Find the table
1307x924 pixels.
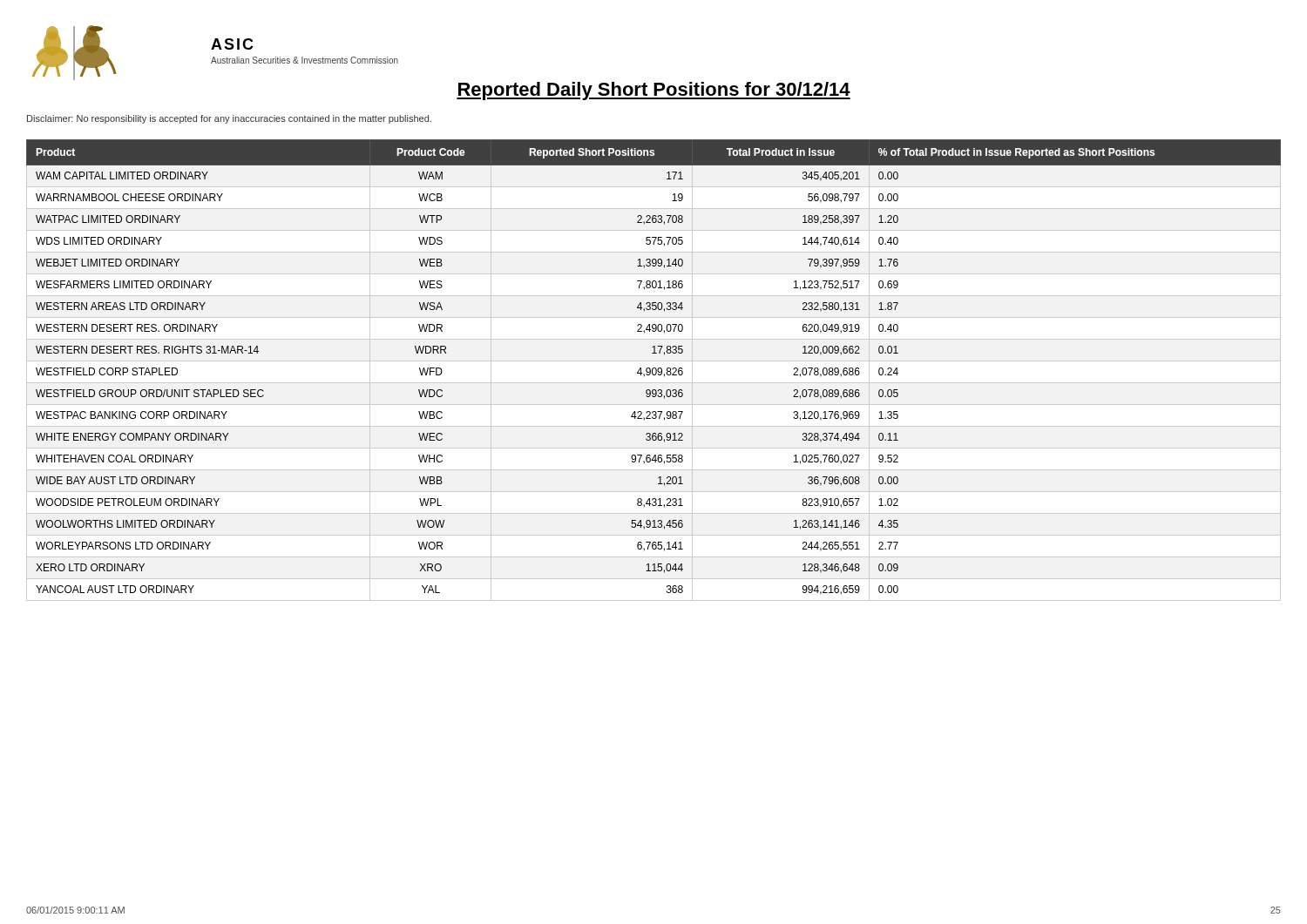654,510
